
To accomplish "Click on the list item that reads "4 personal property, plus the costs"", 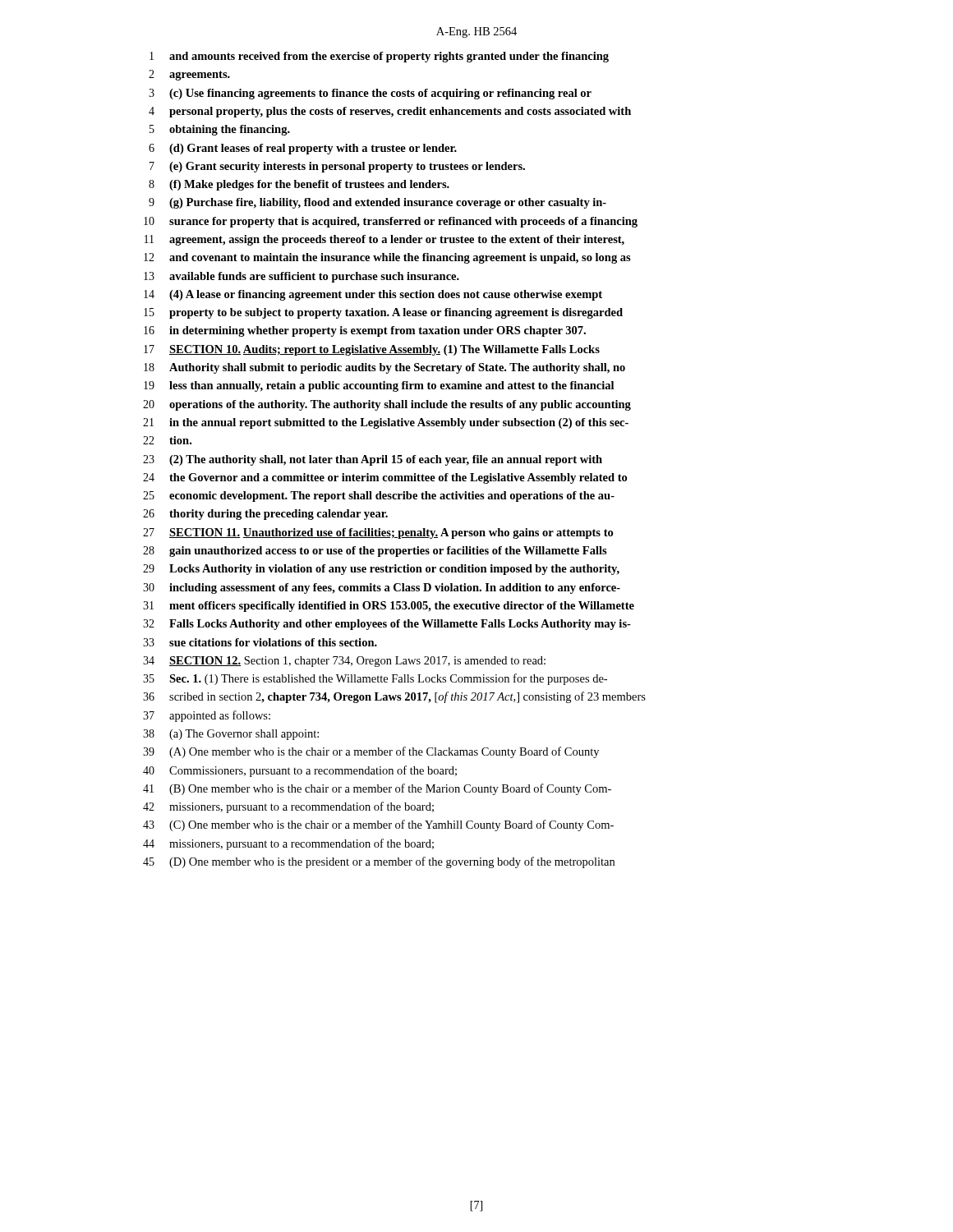I will pos(476,111).
